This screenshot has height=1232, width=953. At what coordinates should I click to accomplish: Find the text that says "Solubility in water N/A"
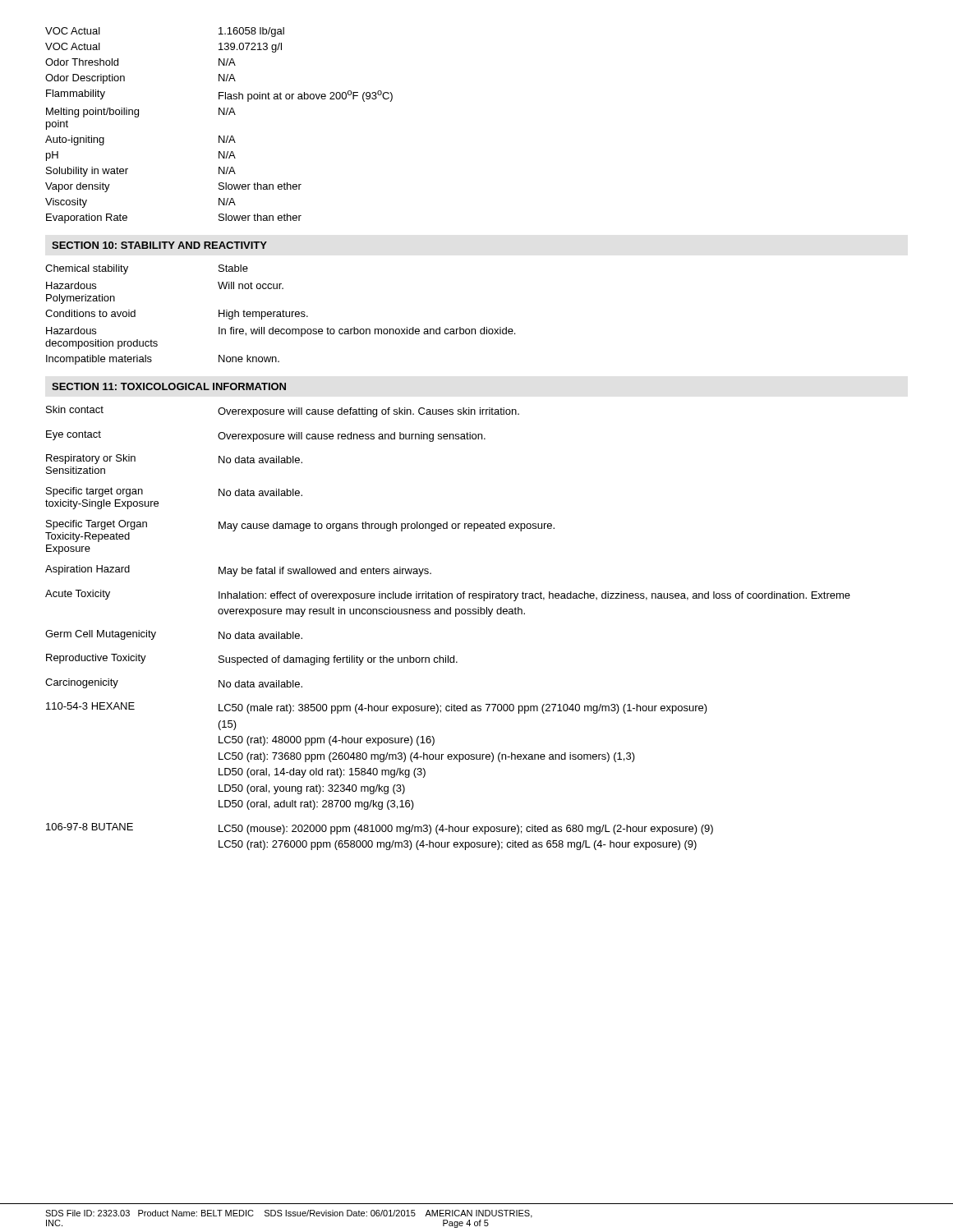click(x=84, y=171)
